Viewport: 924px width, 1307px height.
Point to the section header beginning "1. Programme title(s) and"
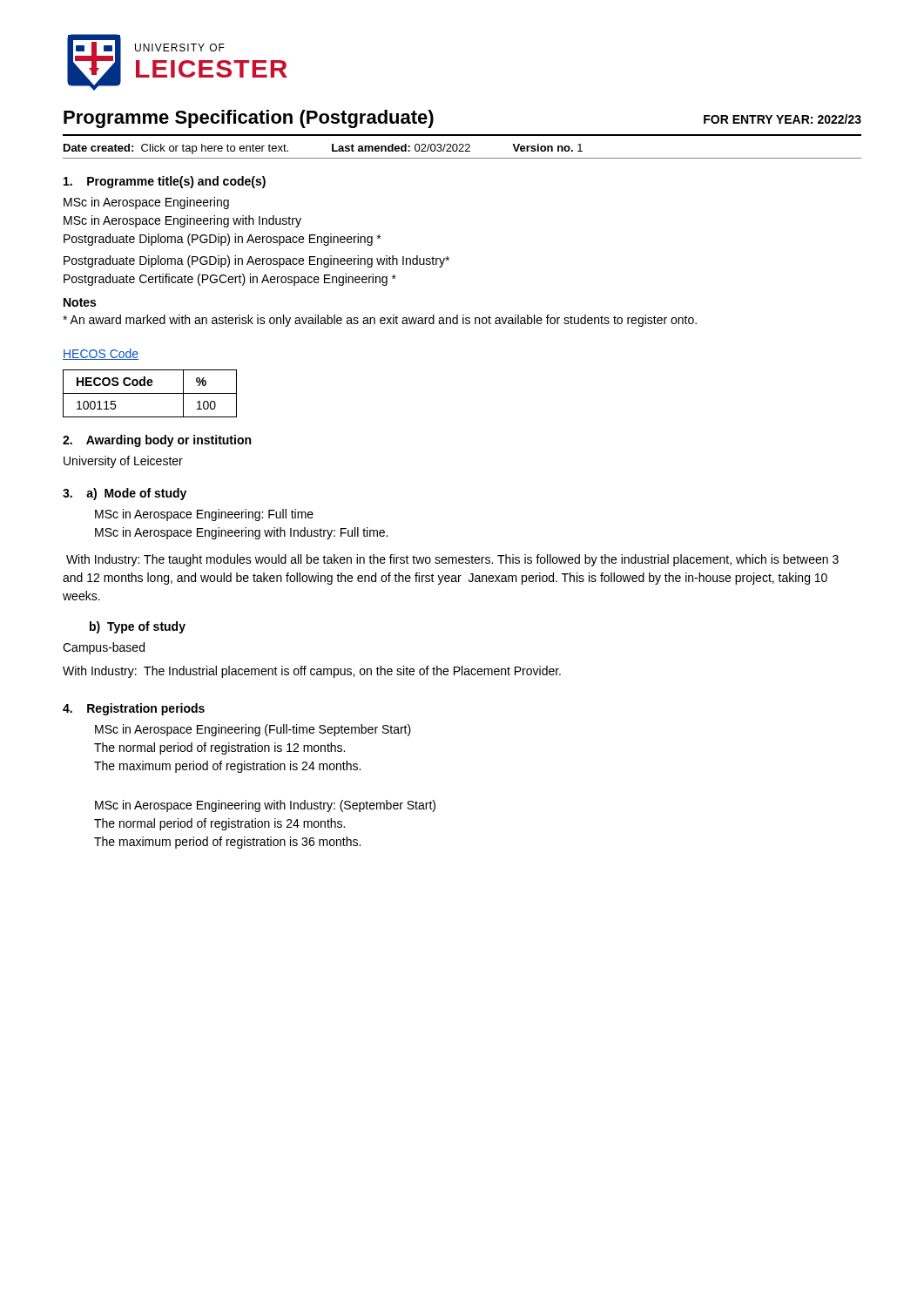[x=164, y=181]
